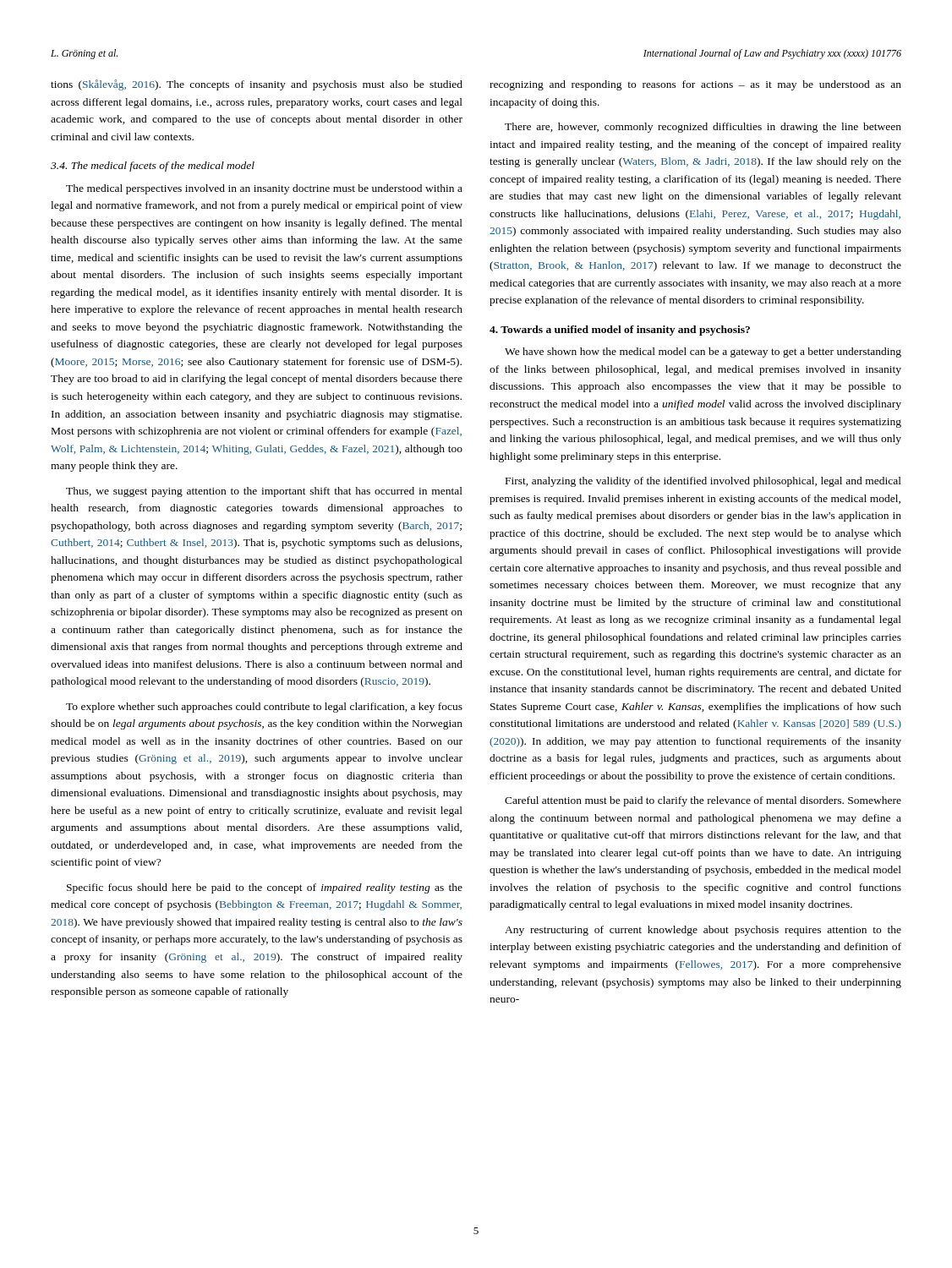Locate the text block with the text "The medical perspectives involved in an insanity doctrine"
The width and height of the screenshot is (952, 1268).
point(257,590)
